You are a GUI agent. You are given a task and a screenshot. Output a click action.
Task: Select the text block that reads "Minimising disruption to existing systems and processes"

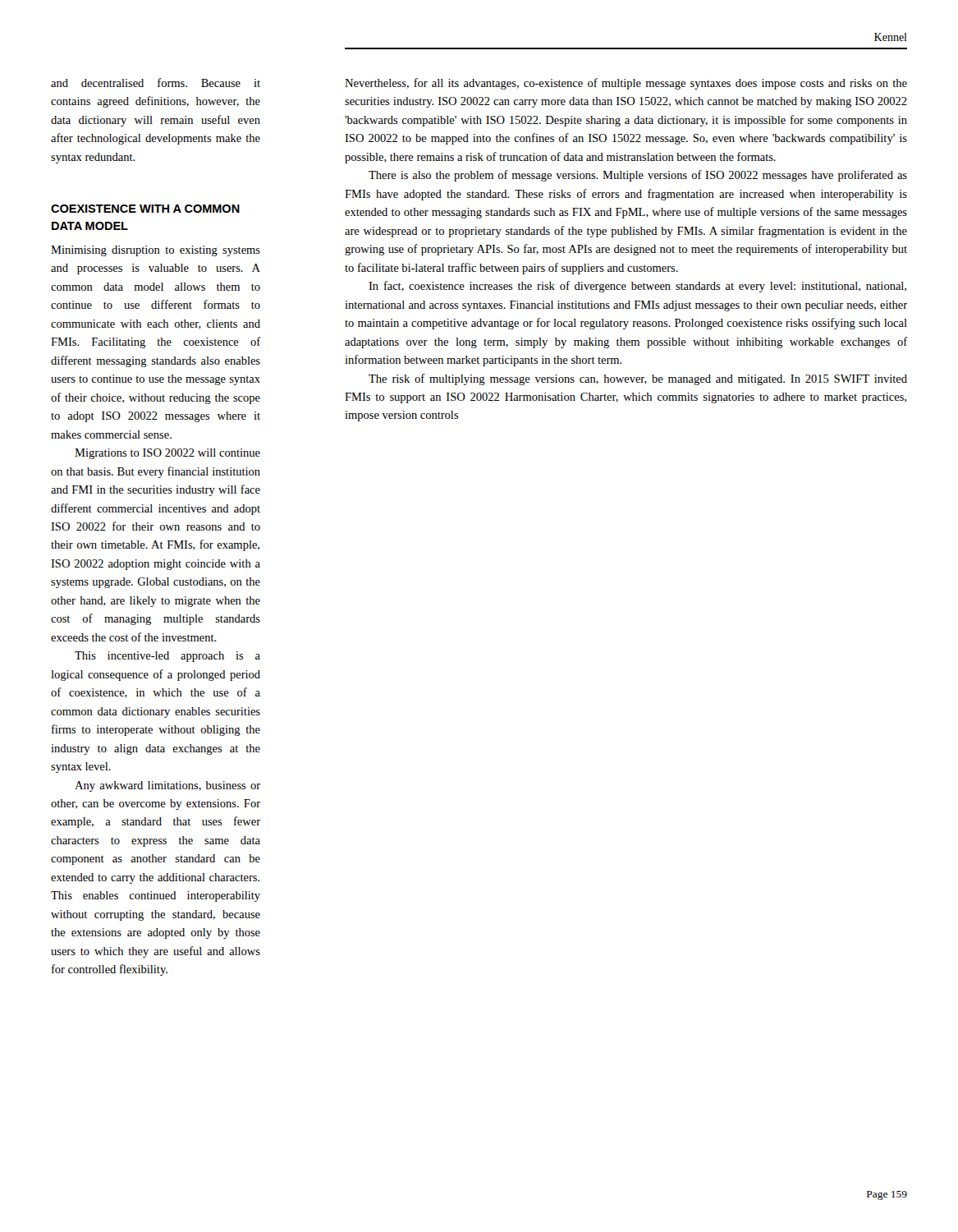point(156,610)
